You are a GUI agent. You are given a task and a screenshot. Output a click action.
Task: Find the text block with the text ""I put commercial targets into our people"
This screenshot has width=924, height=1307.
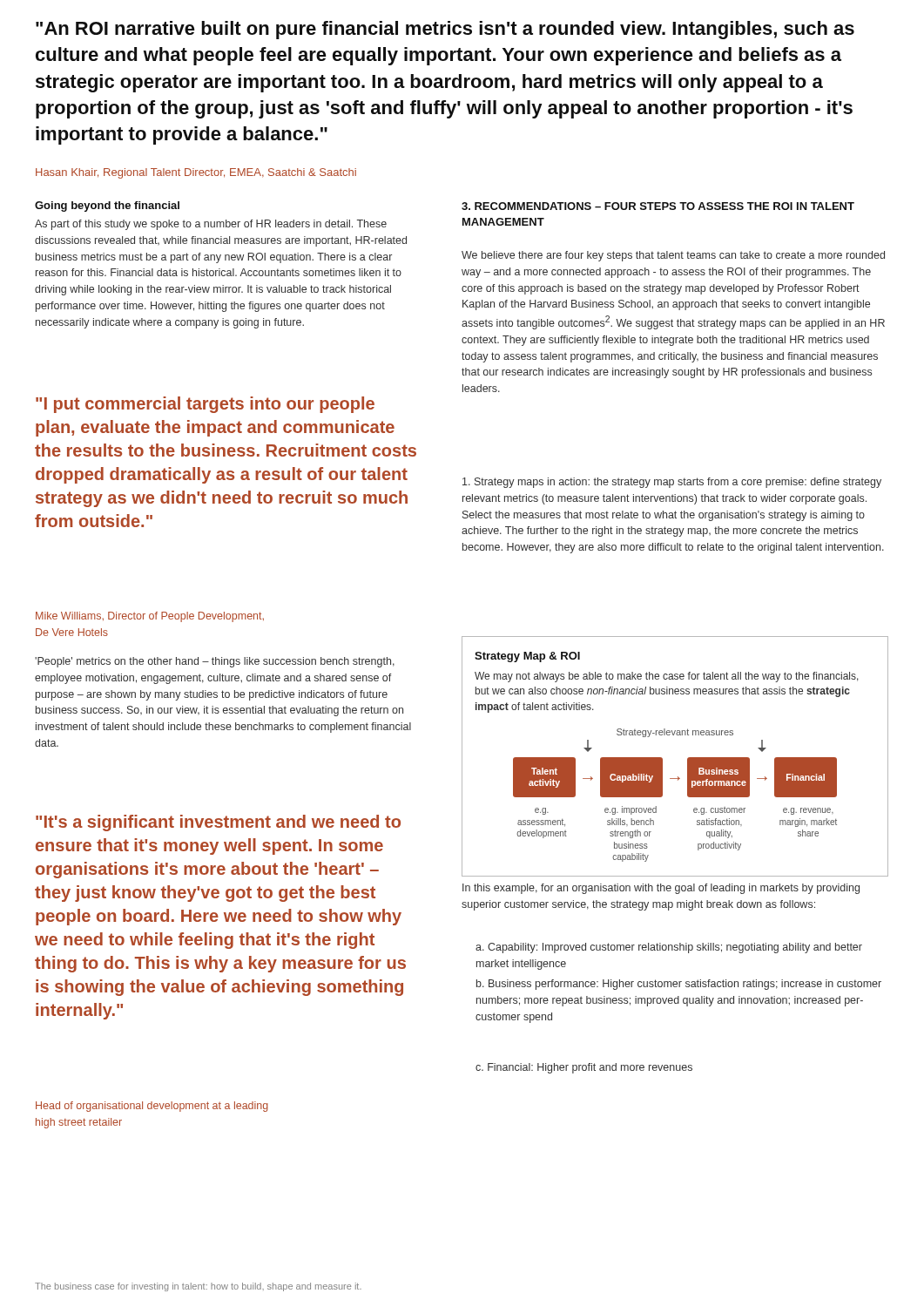226,462
